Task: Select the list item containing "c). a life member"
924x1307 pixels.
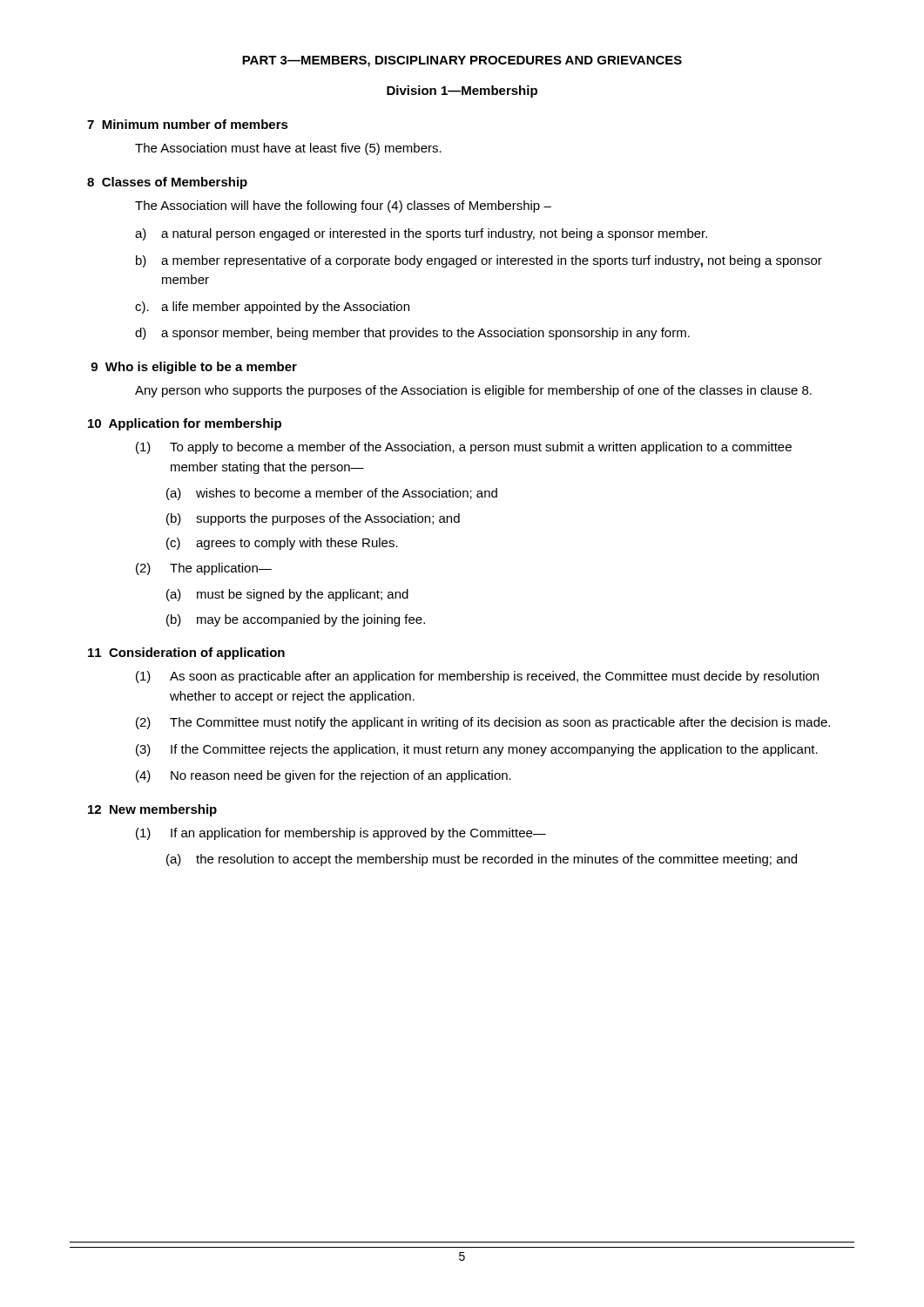Action: click(272, 308)
